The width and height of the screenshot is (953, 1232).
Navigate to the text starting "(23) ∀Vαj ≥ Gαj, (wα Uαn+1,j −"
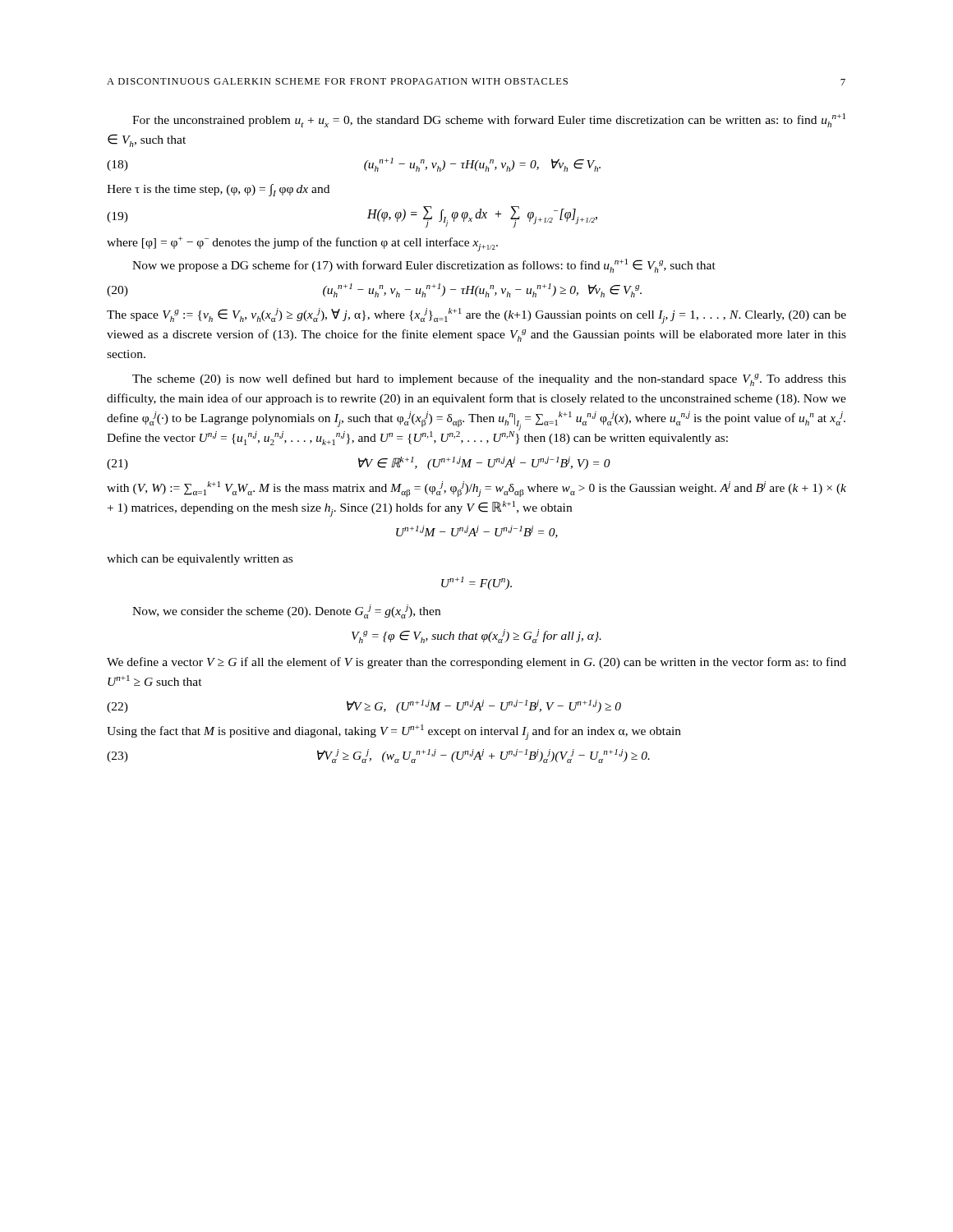[460, 755]
